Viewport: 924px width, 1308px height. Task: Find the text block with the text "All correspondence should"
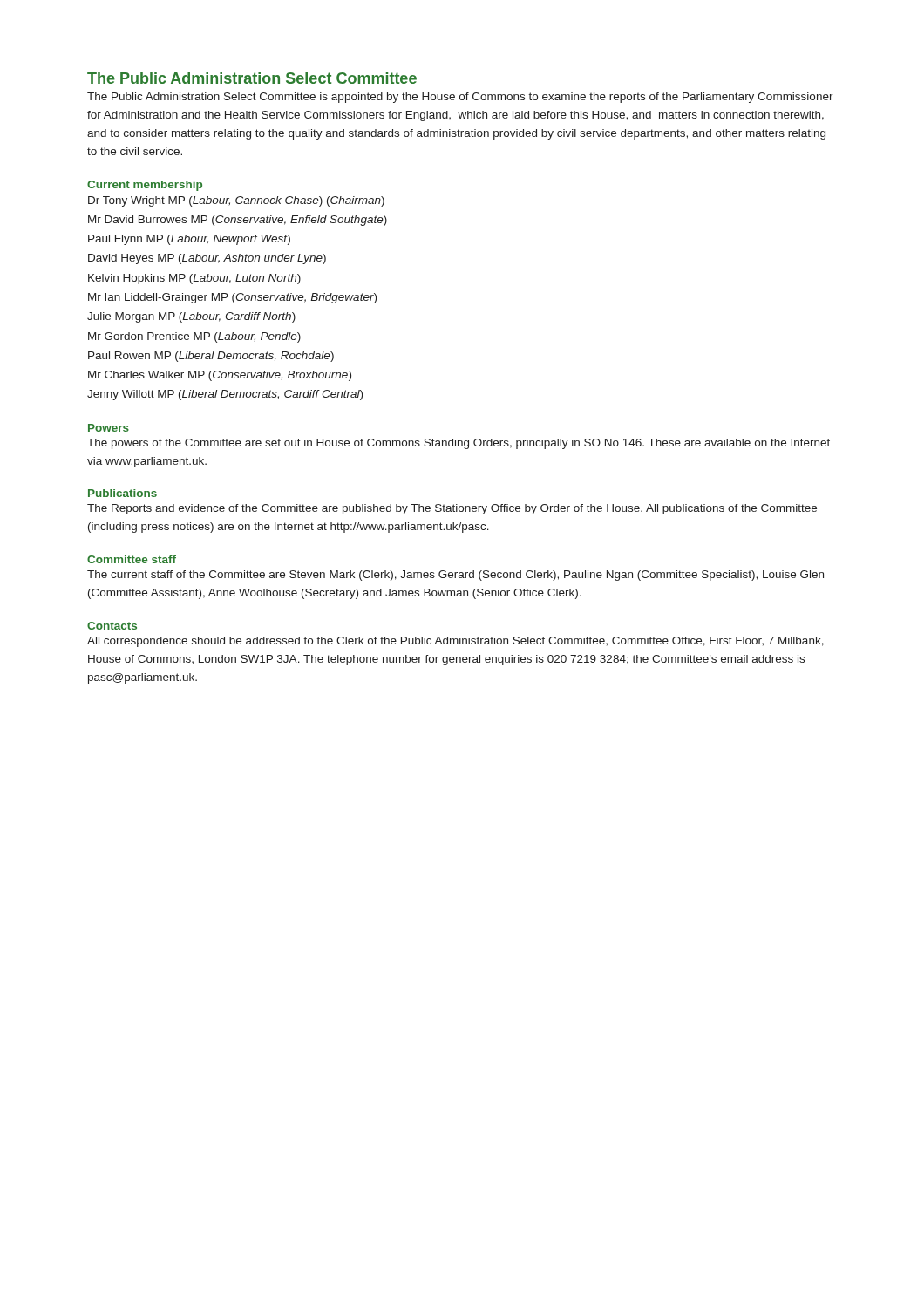(456, 659)
